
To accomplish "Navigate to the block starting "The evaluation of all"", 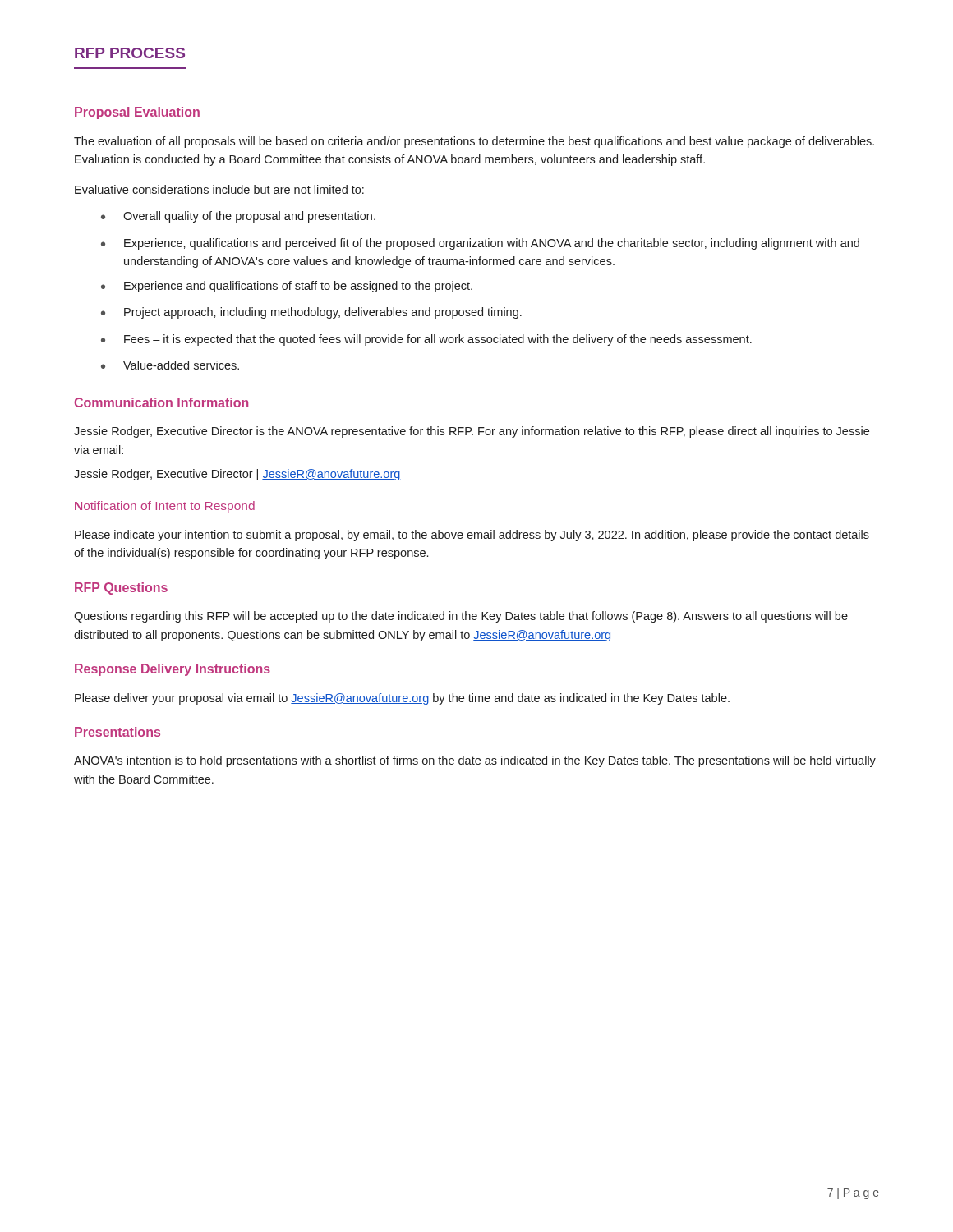I will 476,150.
